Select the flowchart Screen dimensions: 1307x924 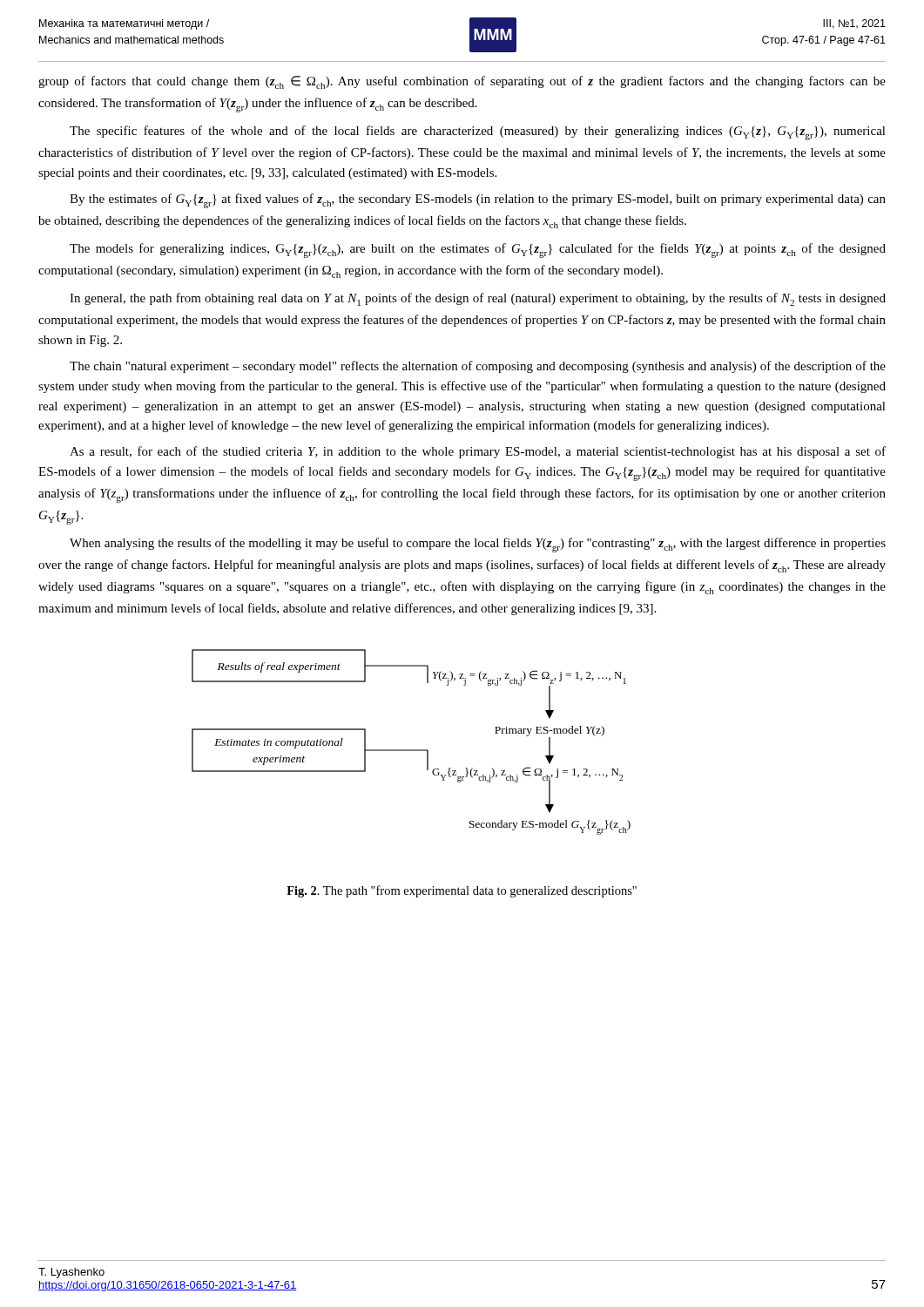(x=462, y=754)
